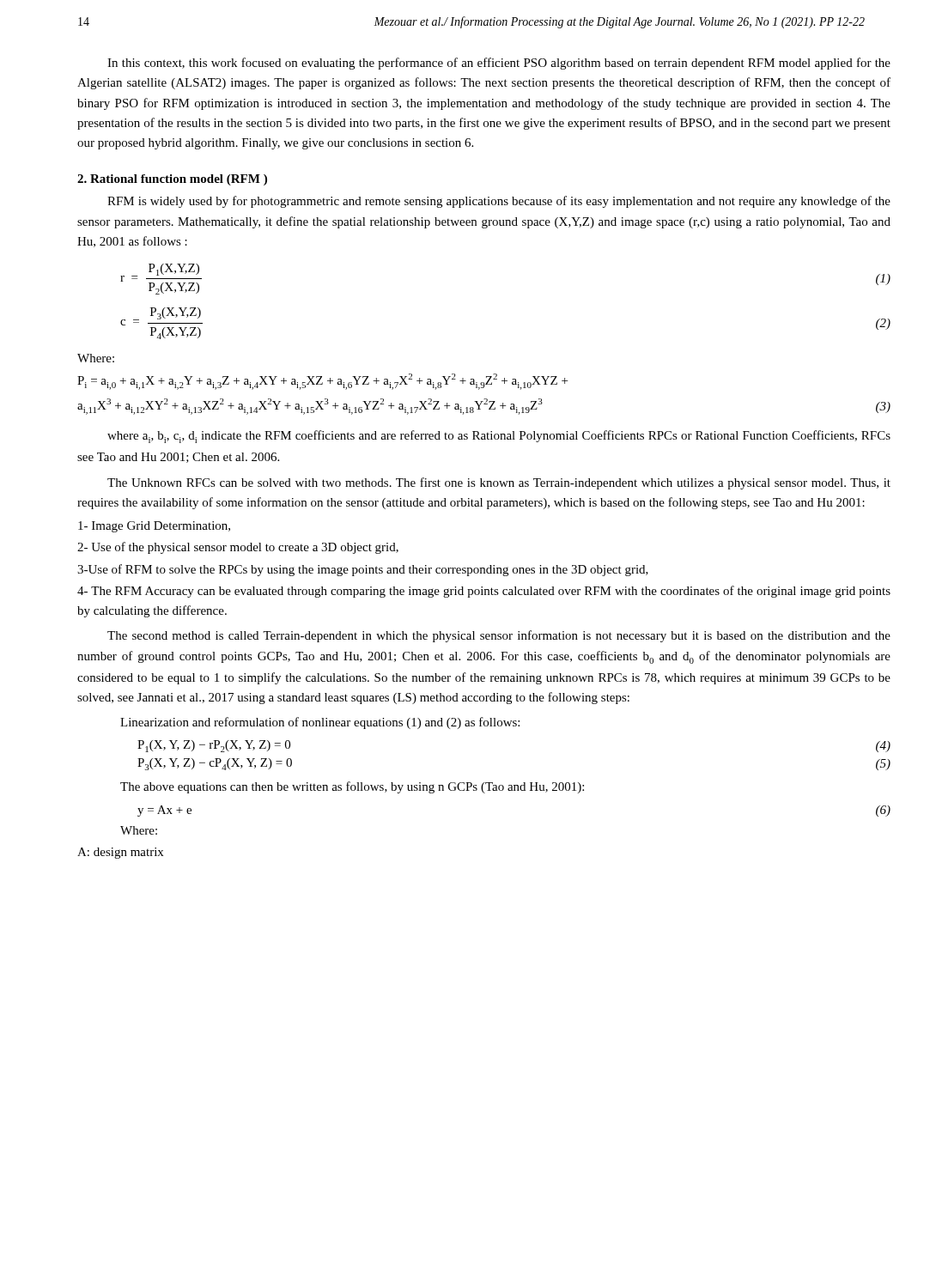Find the block on this page that starts "1- Image Grid"
The height and width of the screenshot is (1288, 942).
[154, 526]
